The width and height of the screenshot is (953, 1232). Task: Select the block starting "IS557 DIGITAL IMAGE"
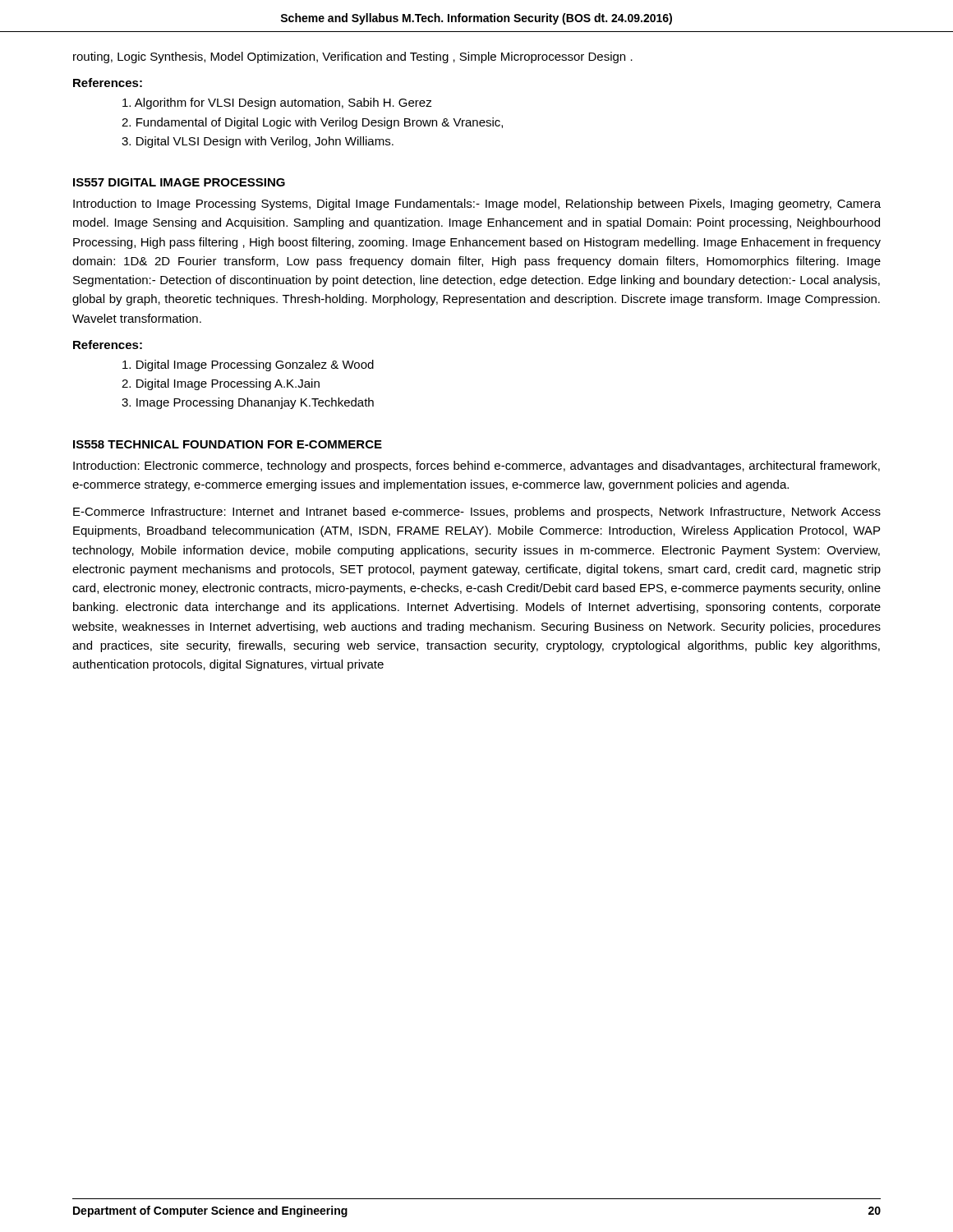pyautogui.click(x=179, y=182)
